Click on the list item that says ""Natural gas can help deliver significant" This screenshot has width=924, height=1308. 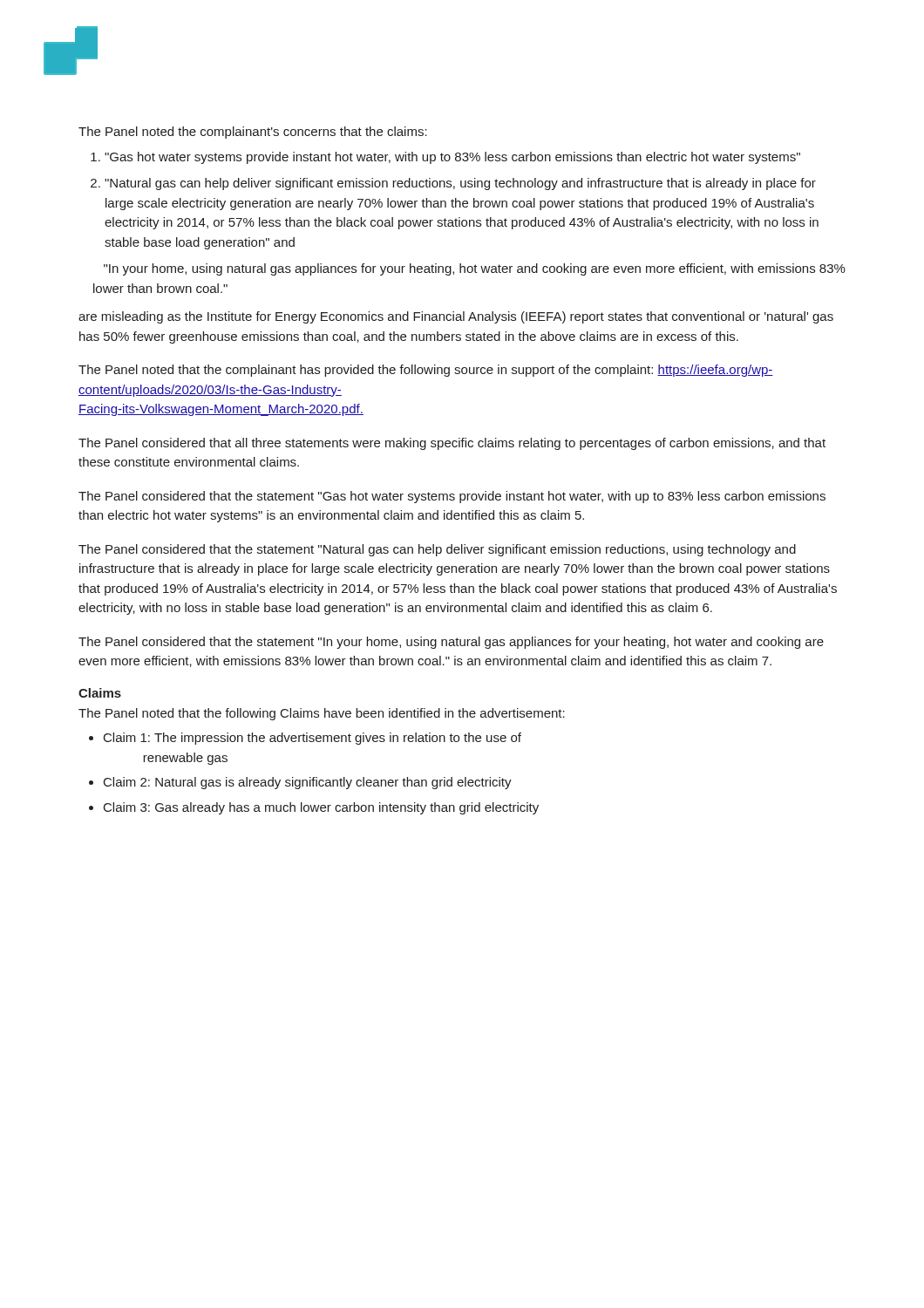pos(462,212)
